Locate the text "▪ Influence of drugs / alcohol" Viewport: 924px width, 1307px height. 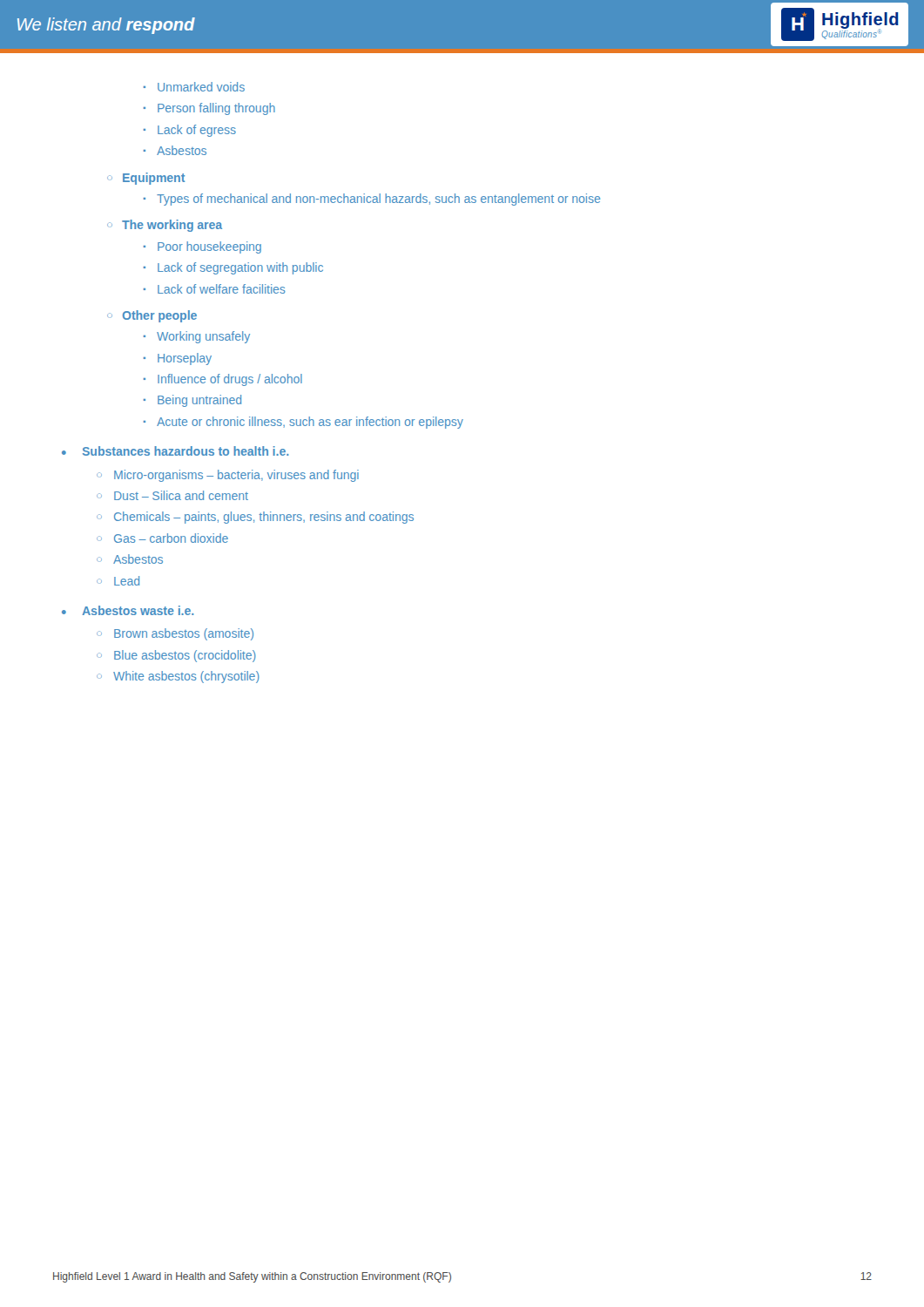[223, 379]
